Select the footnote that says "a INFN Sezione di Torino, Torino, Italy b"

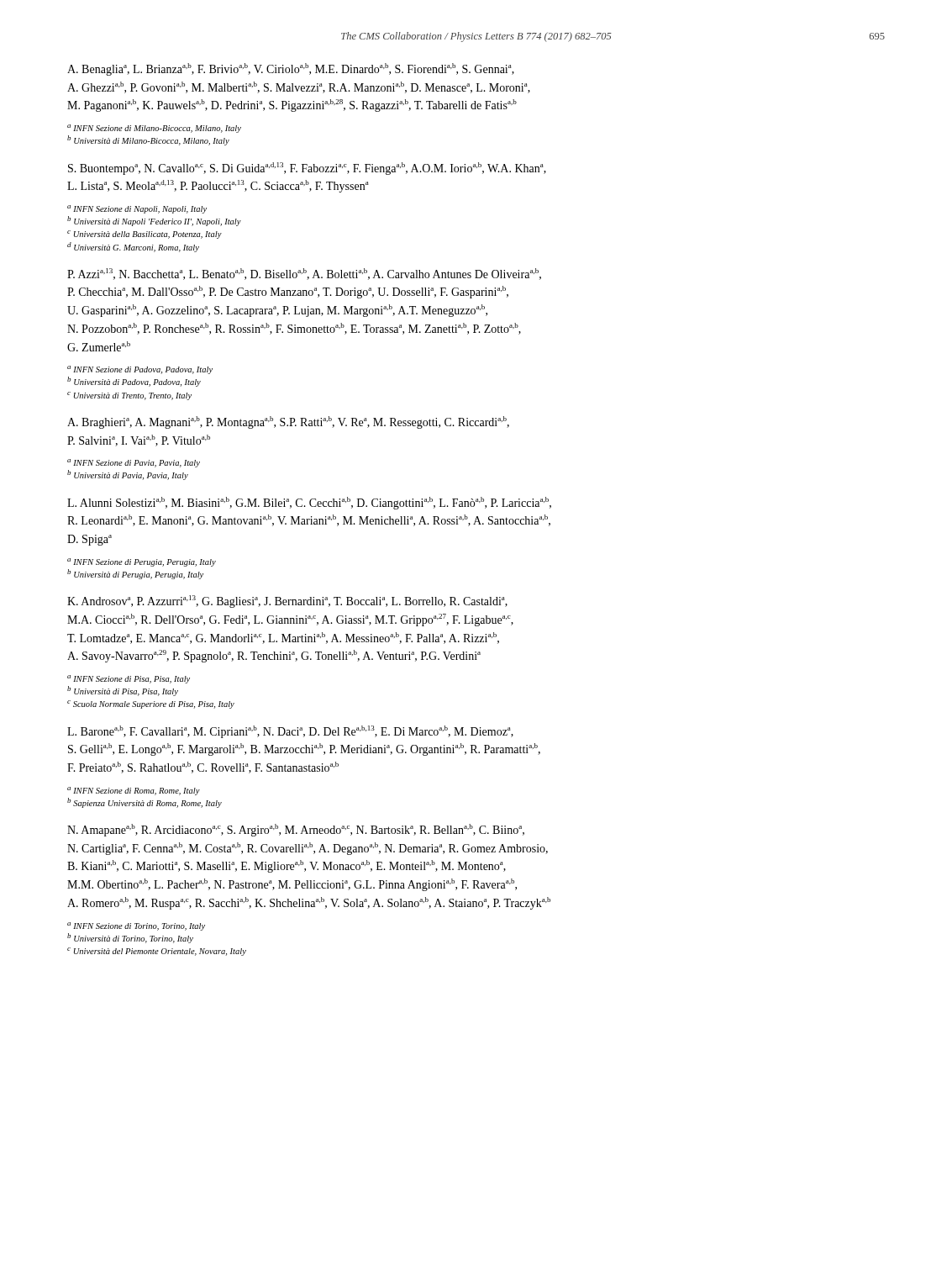[136, 926]
